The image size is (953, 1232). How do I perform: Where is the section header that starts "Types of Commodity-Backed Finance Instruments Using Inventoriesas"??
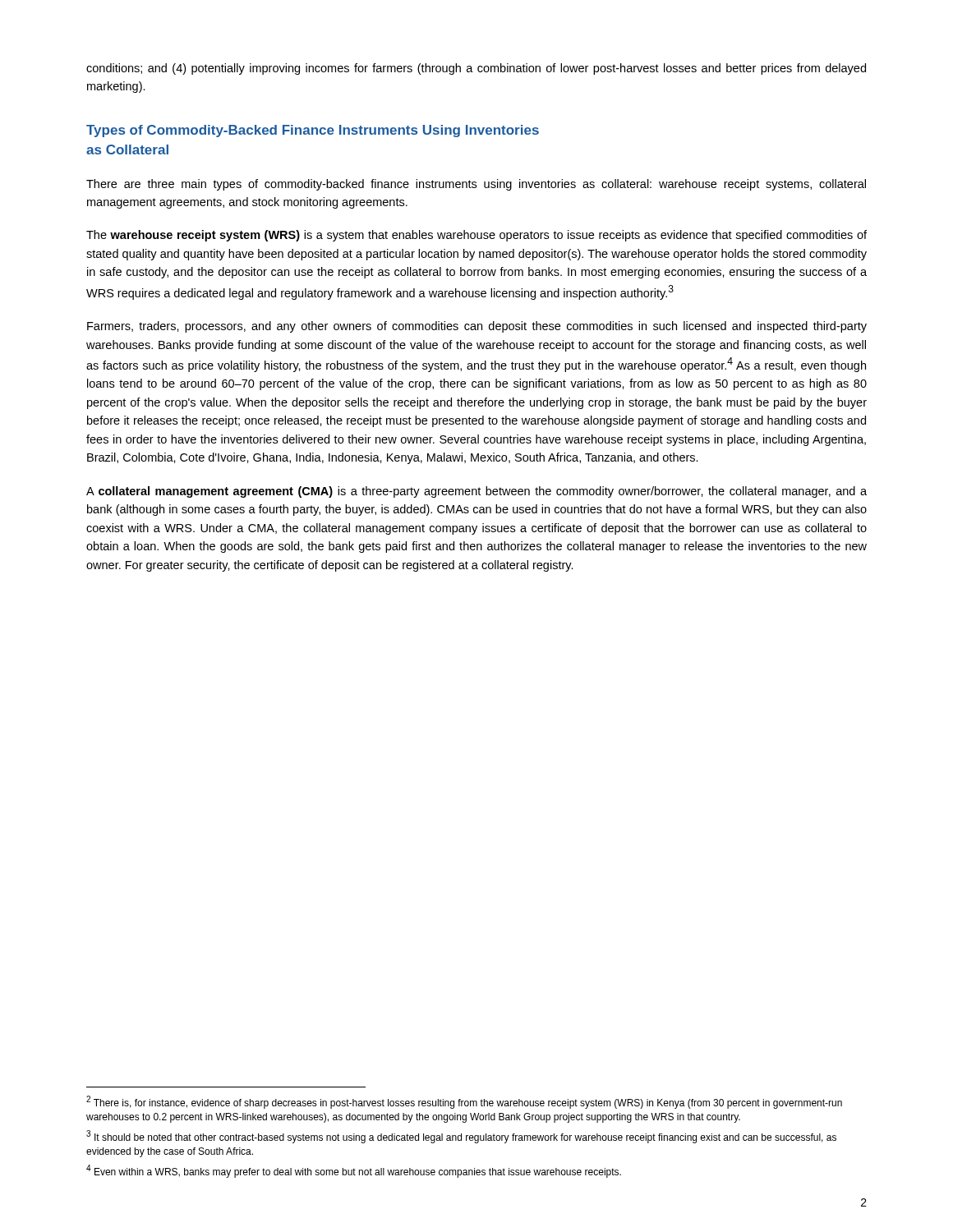pyautogui.click(x=313, y=140)
